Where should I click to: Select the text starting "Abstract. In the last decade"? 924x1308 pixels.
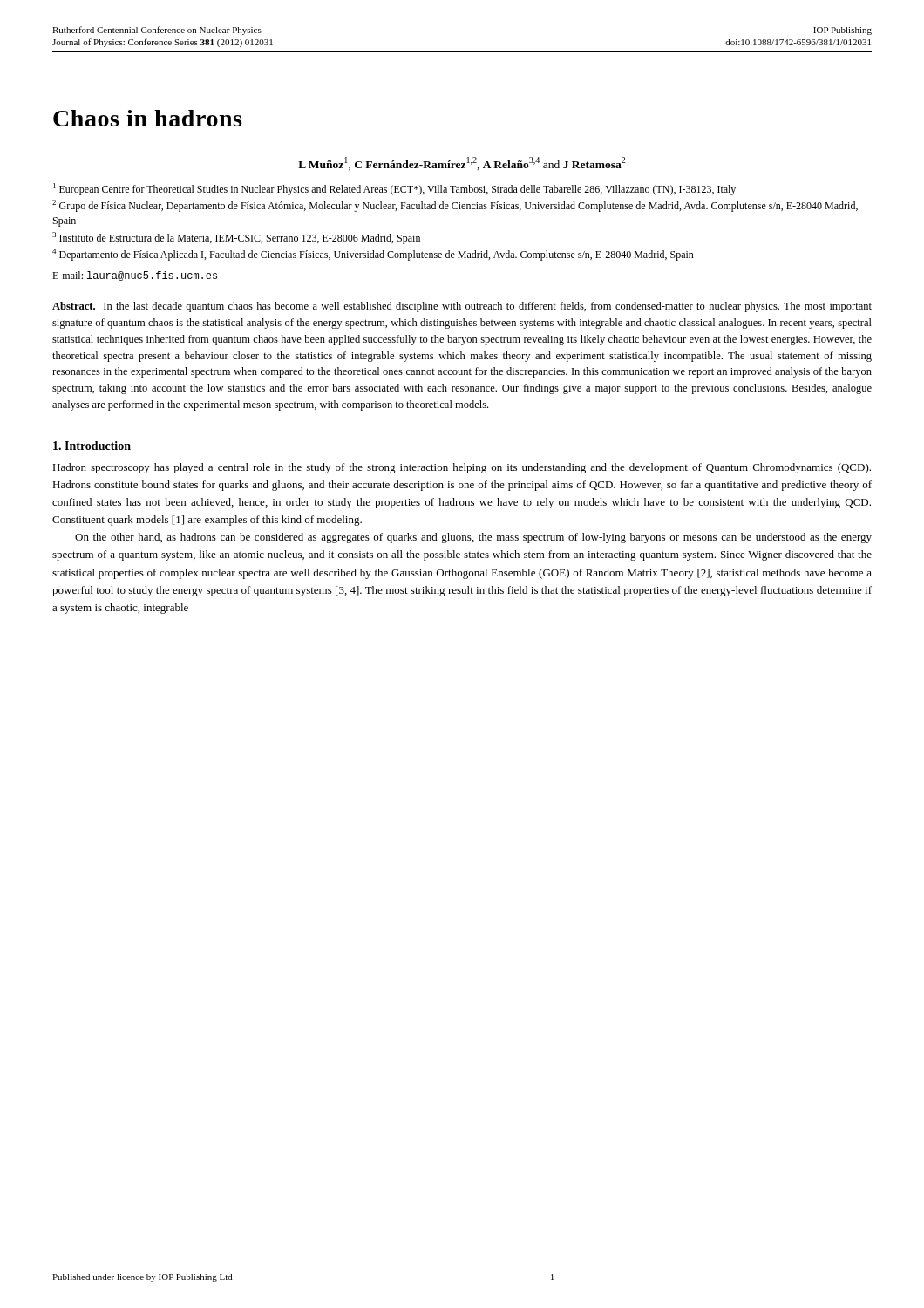pos(462,356)
